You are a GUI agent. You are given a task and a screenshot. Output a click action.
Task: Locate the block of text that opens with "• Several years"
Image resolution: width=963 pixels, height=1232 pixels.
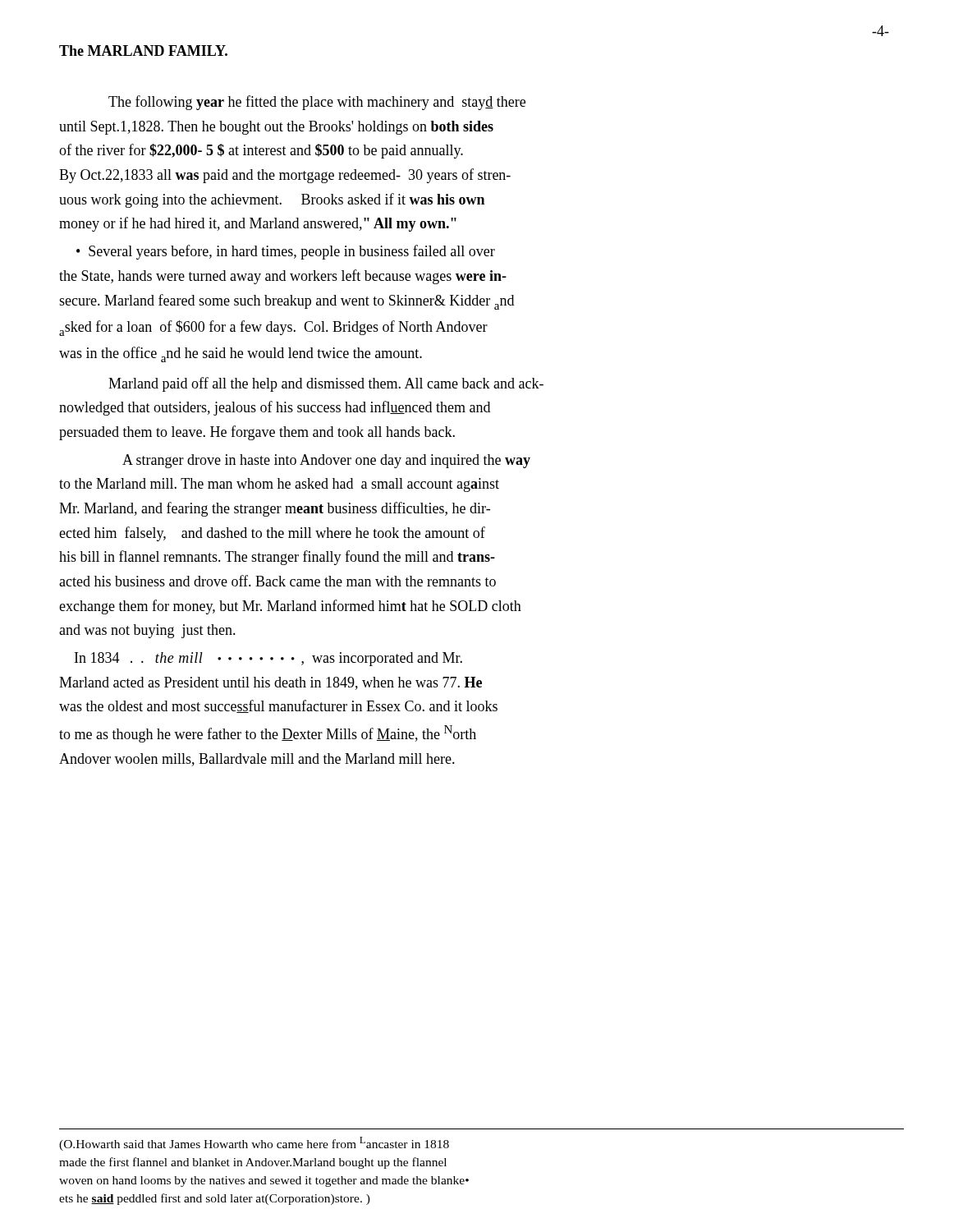[x=482, y=304]
